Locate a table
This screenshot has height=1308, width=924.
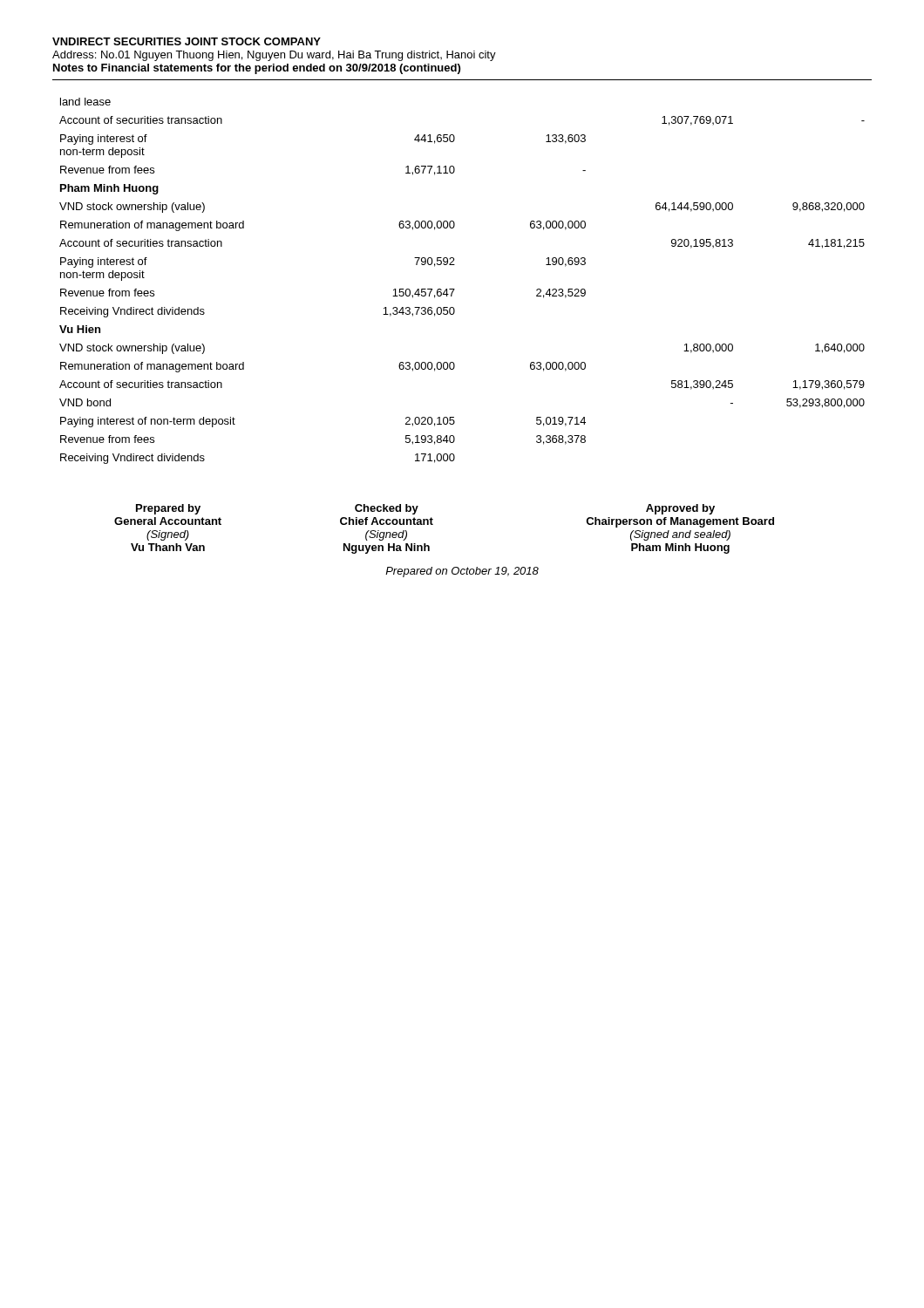coord(462,280)
